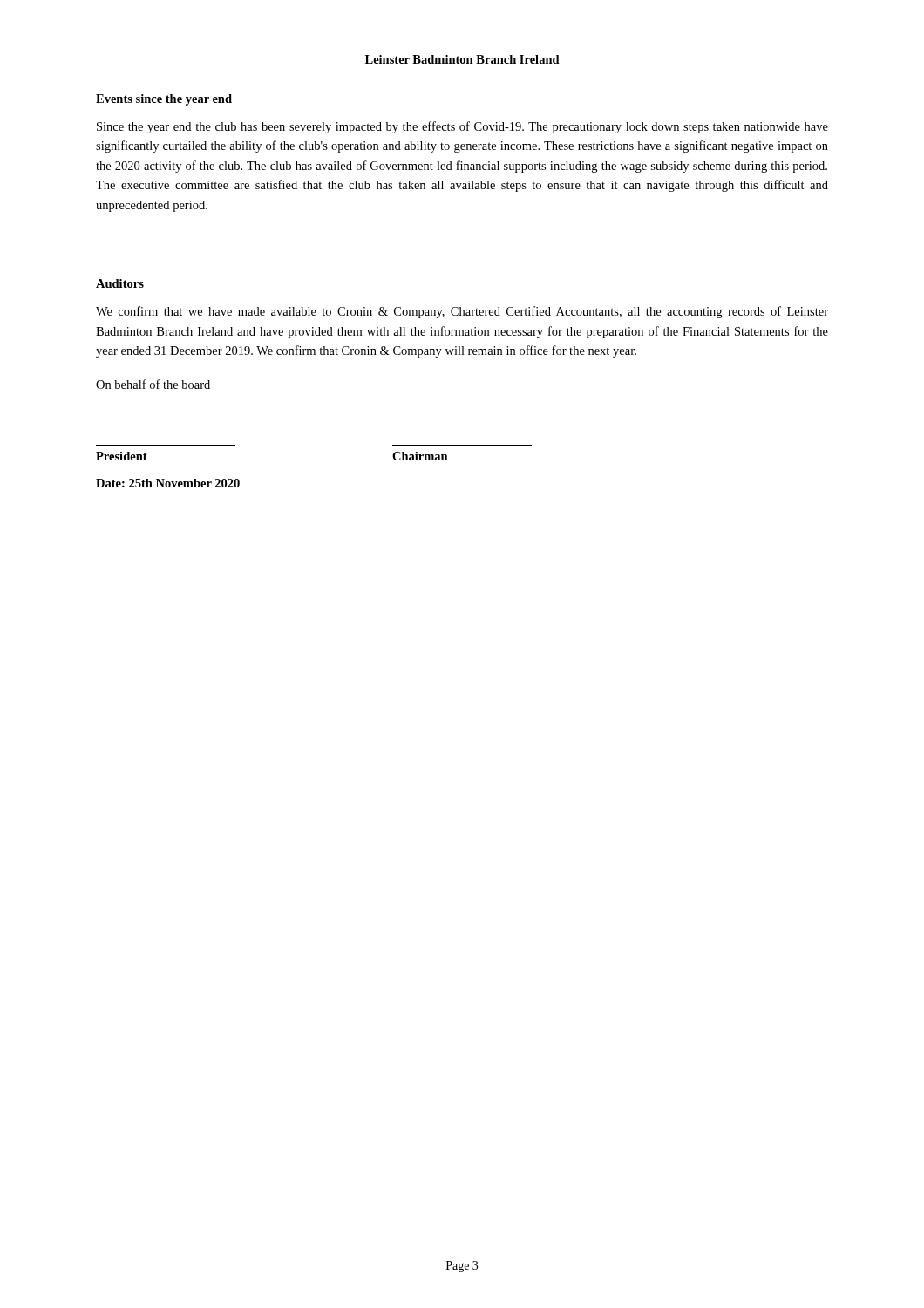Find the passage starting "President Chairman Date:"

pyautogui.click(x=119, y=456)
